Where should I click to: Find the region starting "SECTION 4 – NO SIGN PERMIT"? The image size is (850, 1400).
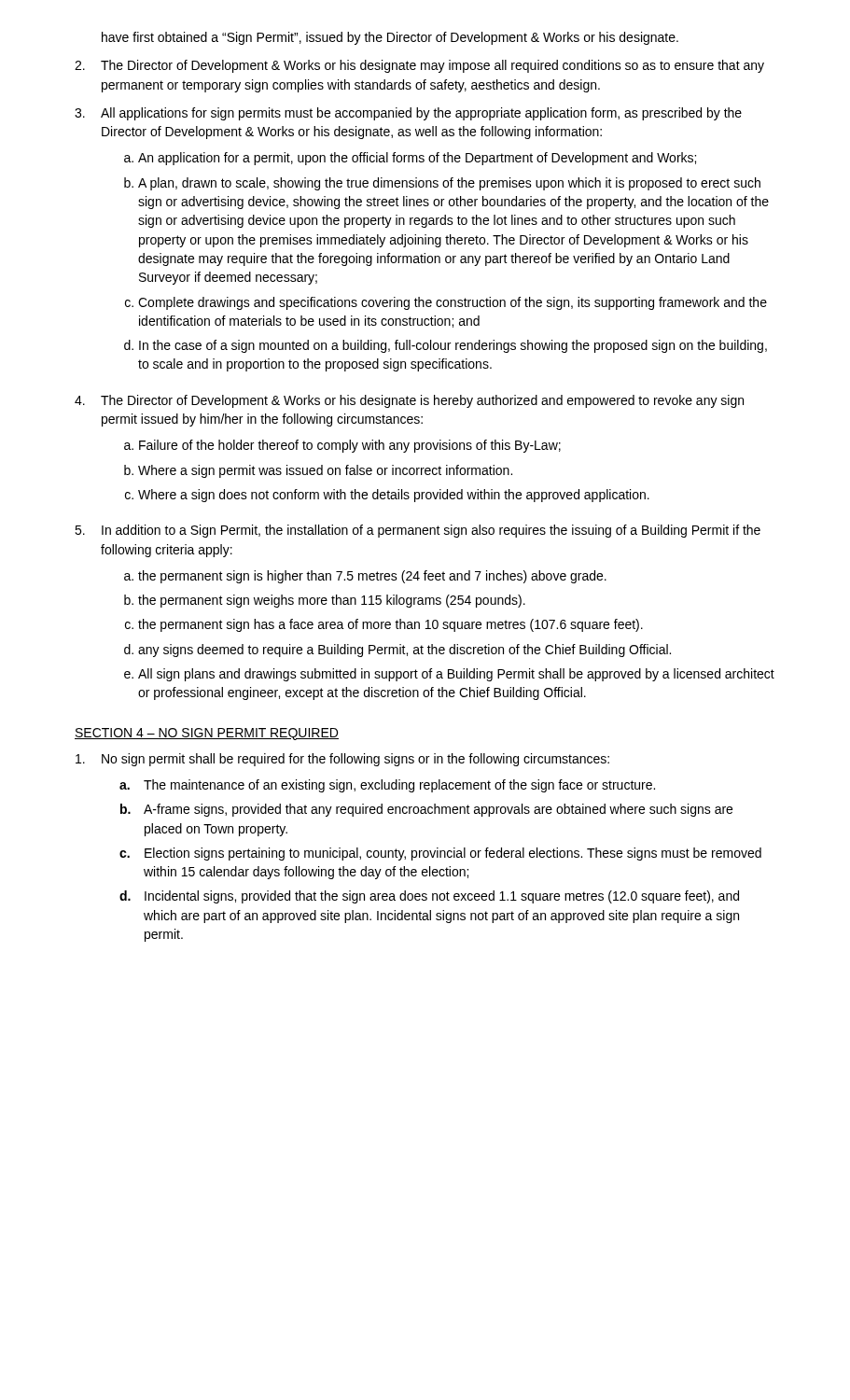click(207, 732)
